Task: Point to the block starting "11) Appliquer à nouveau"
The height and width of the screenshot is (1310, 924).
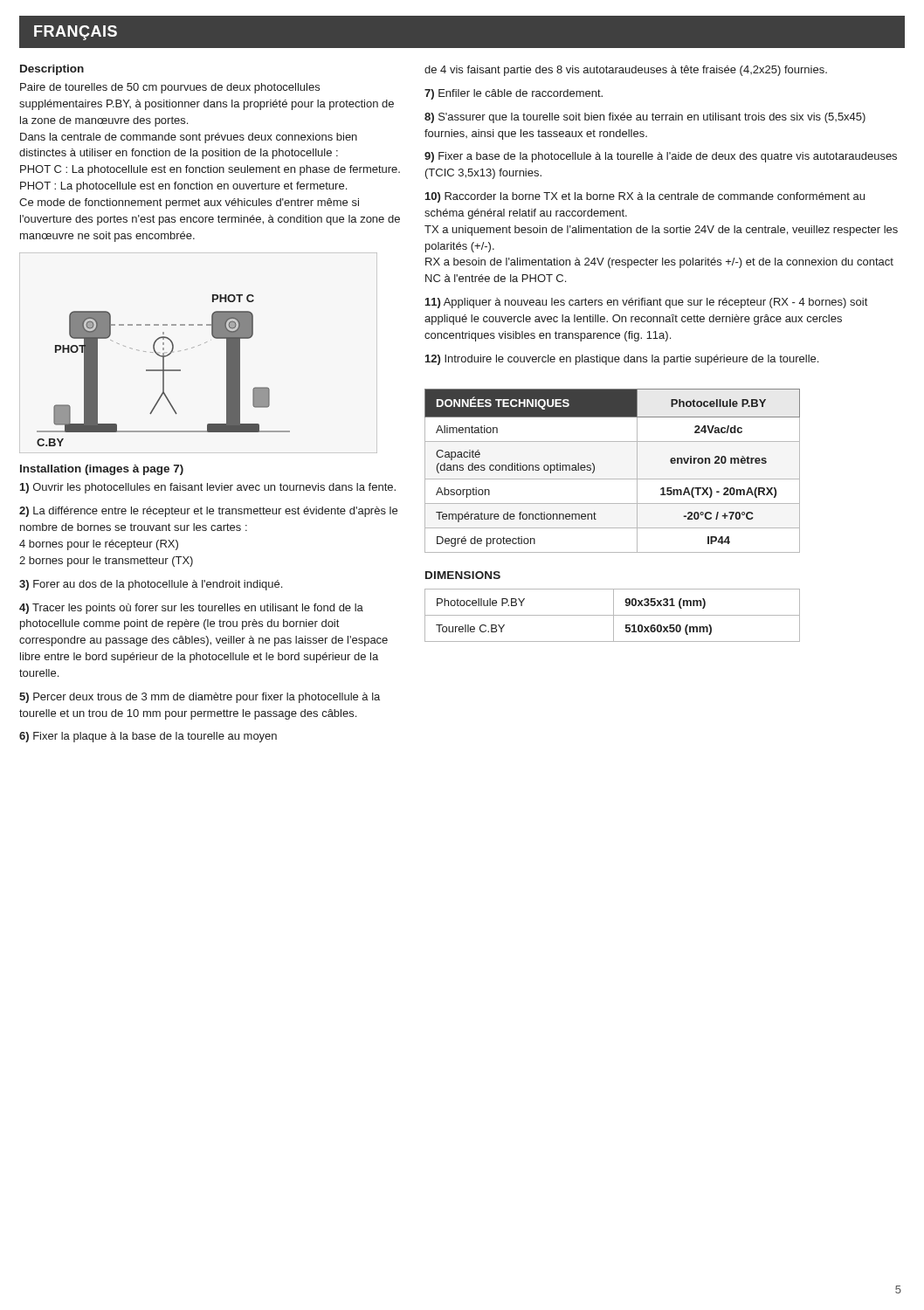Action: click(646, 318)
